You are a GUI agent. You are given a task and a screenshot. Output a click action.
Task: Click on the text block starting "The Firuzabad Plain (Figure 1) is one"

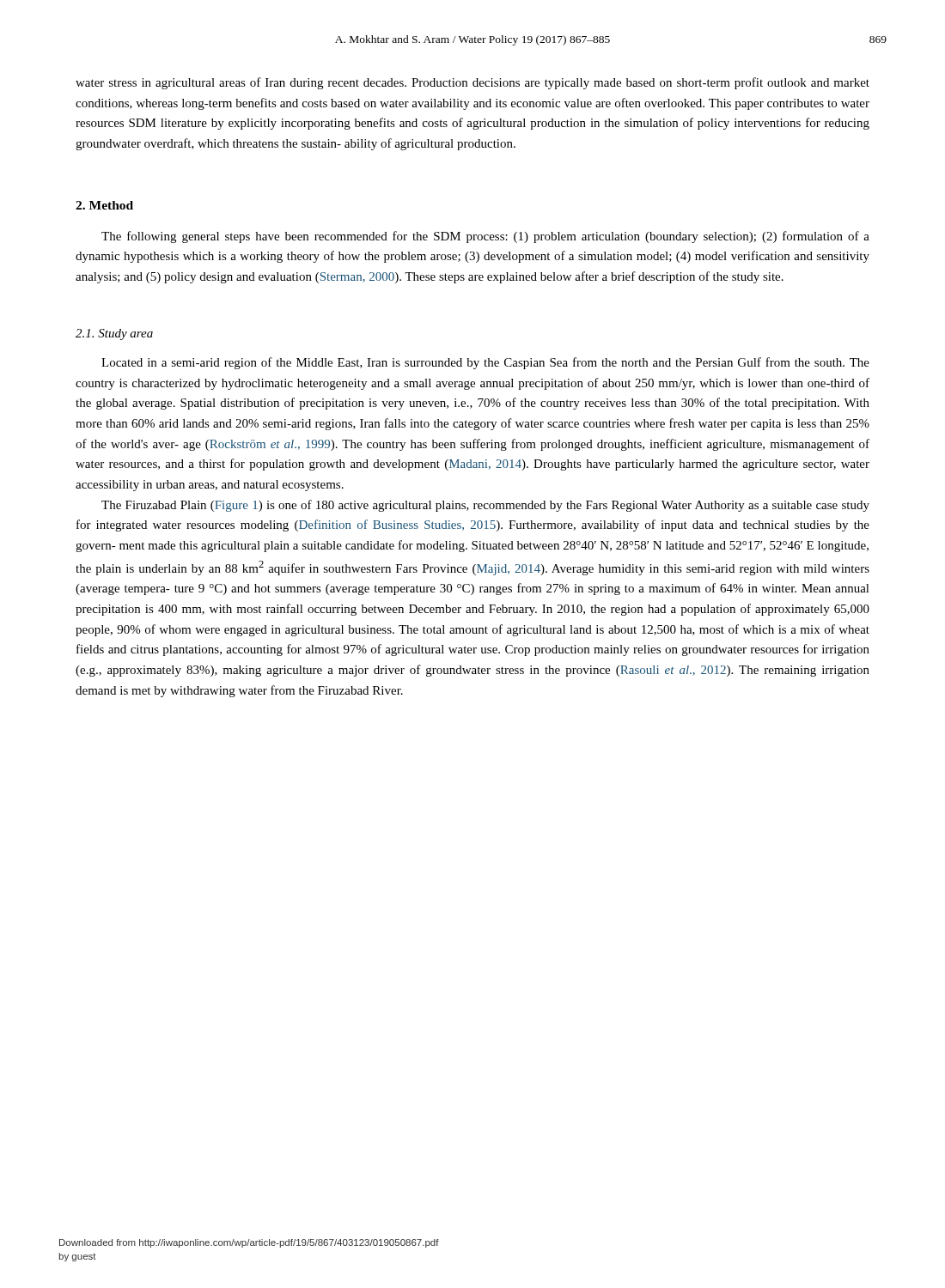coord(472,597)
